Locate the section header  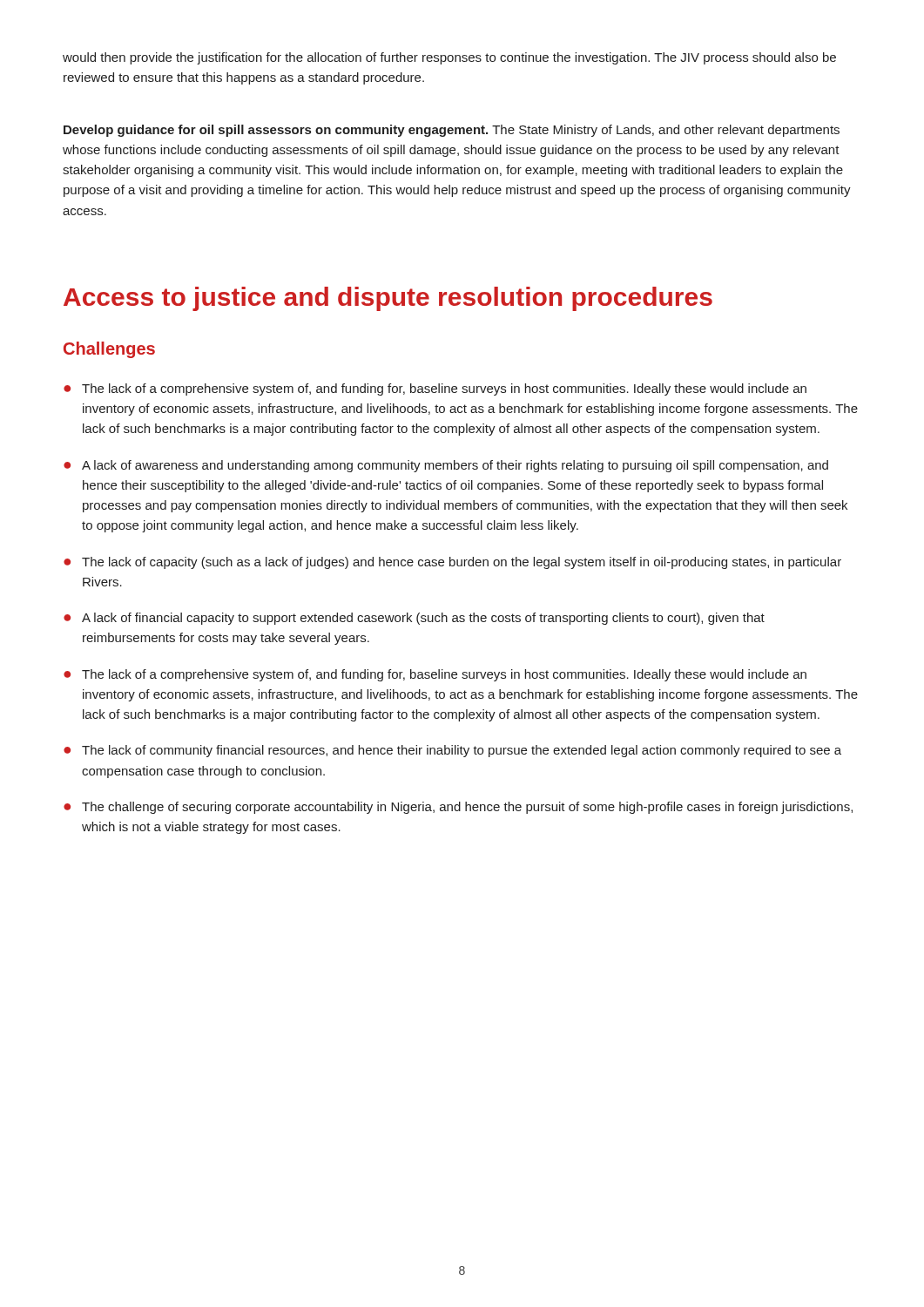[109, 348]
